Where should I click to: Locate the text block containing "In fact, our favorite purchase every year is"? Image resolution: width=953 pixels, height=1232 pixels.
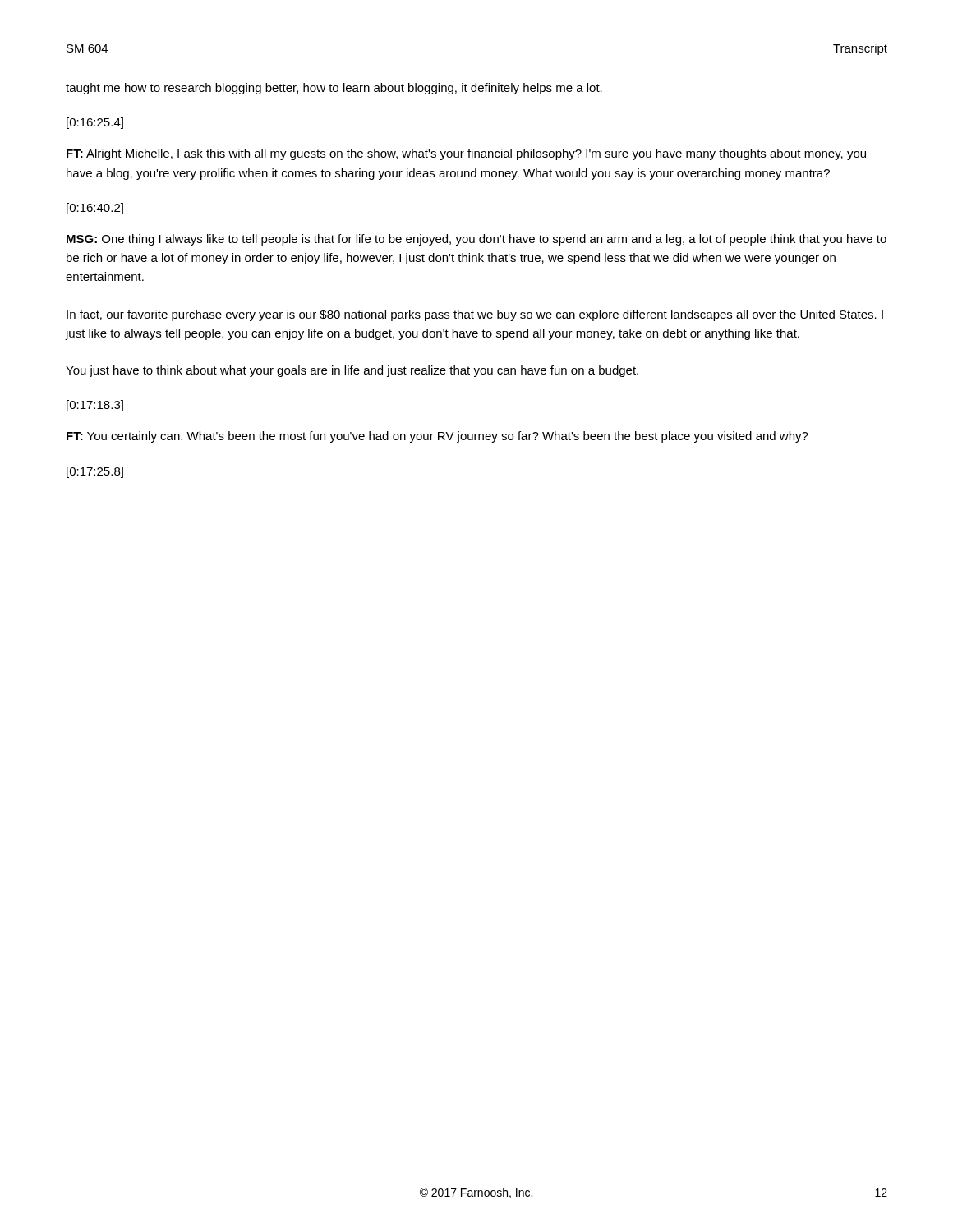pos(475,323)
